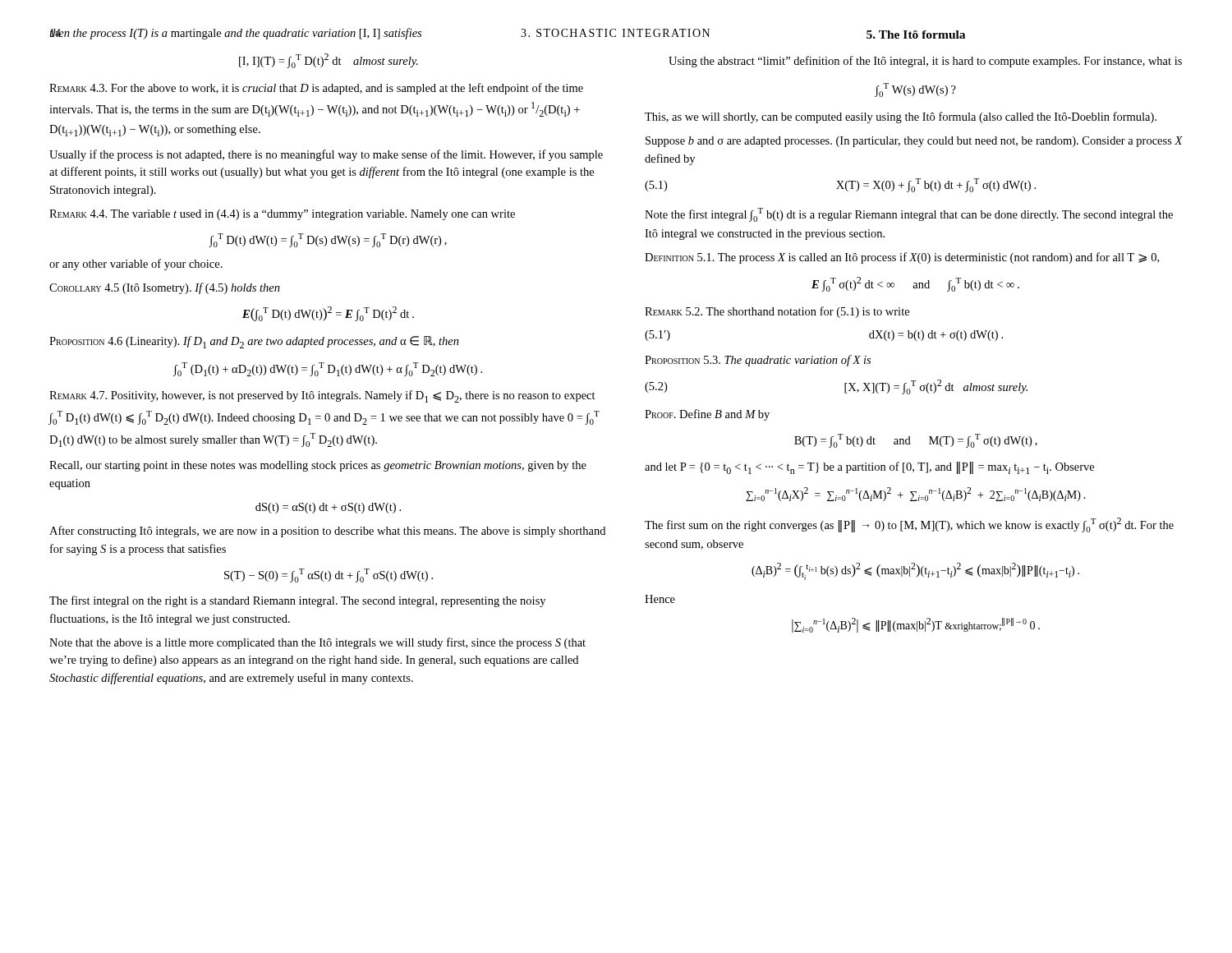1232x953 pixels.
Task: Point to the formula beginning "E(∫0T D(t) dW(t))2"
Action: [x=329, y=314]
